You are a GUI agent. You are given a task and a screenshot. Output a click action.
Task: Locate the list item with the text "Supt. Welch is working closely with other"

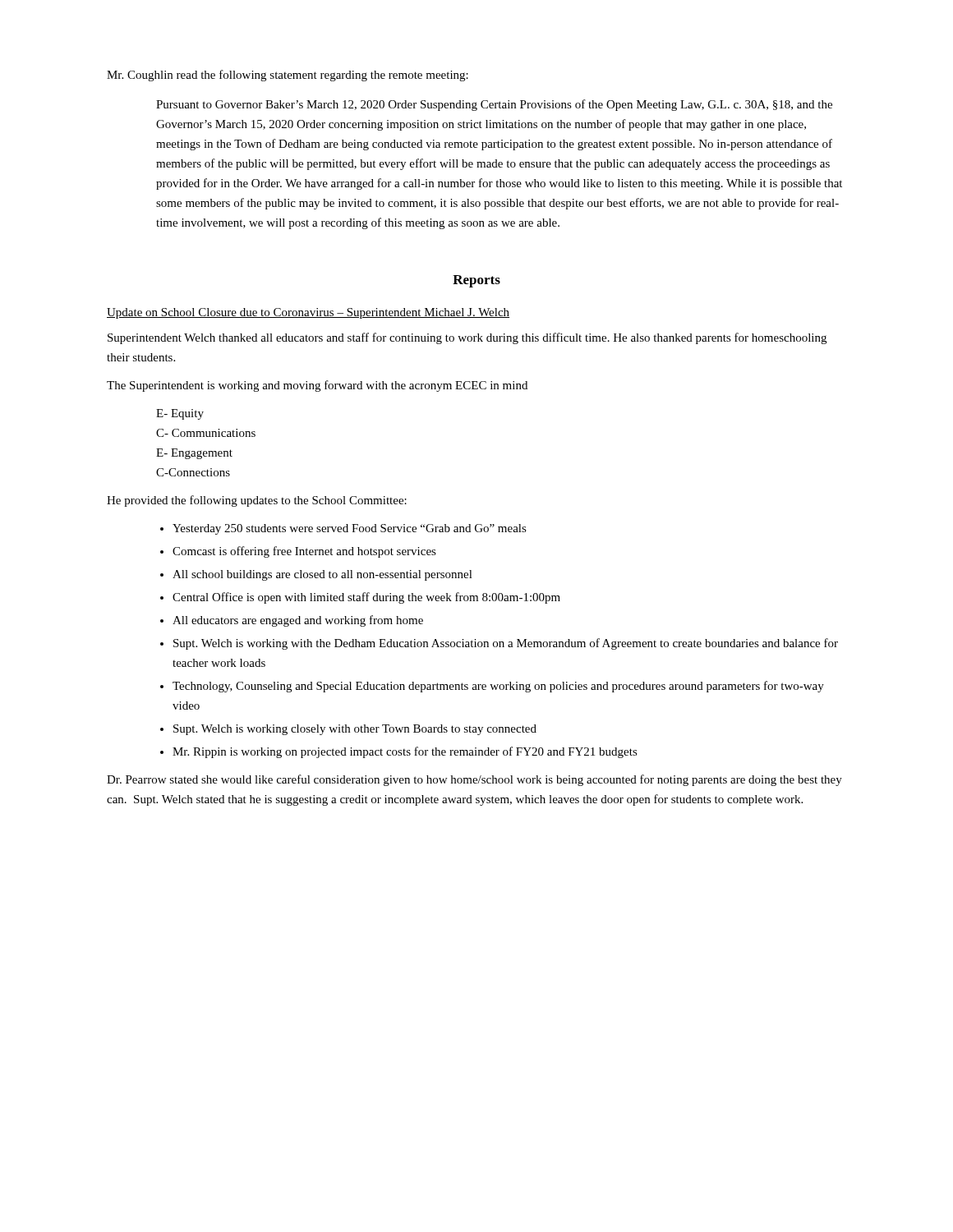[x=354, y=729]
